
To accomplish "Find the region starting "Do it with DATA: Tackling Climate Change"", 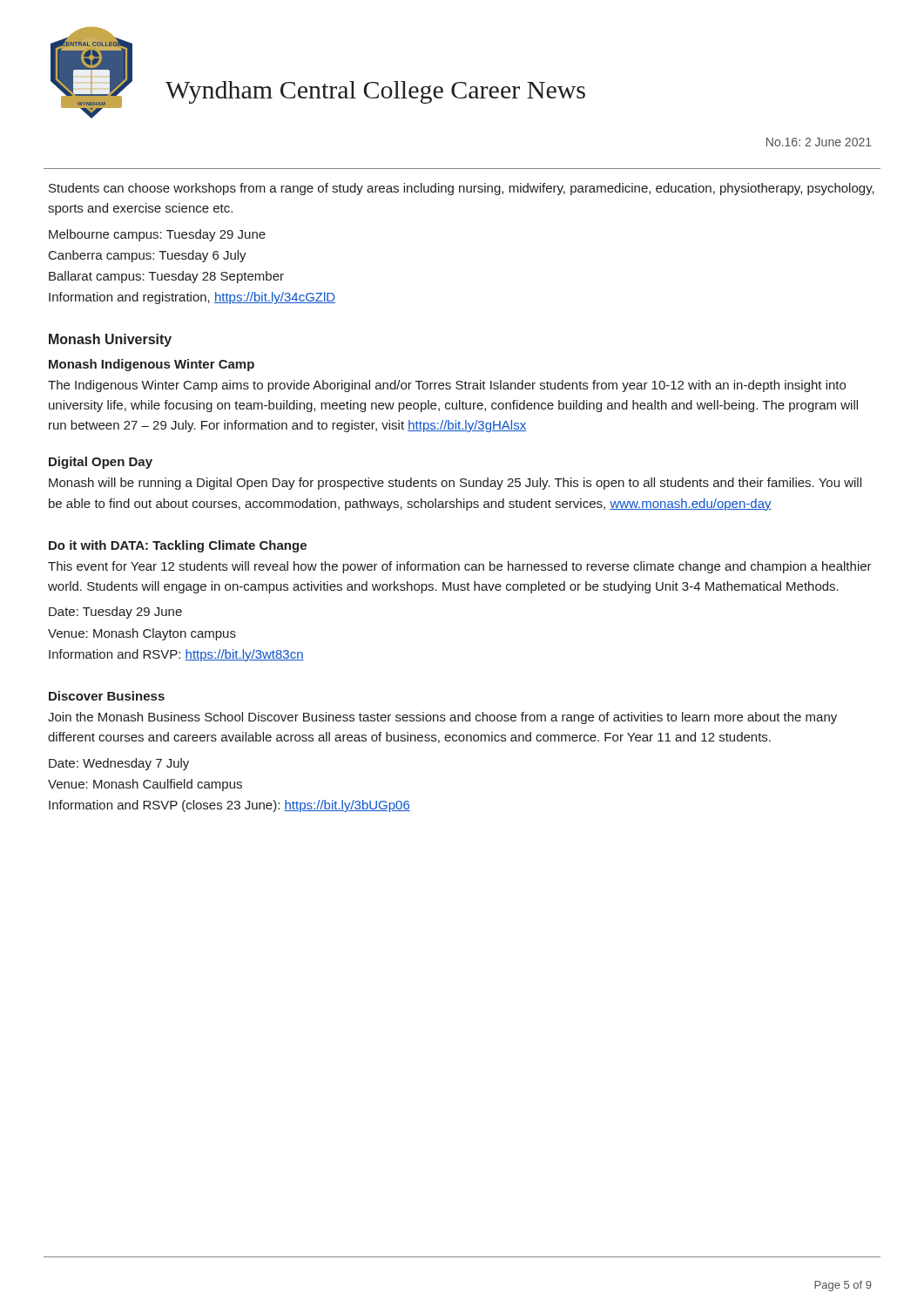I will click(x=177, y=545).
